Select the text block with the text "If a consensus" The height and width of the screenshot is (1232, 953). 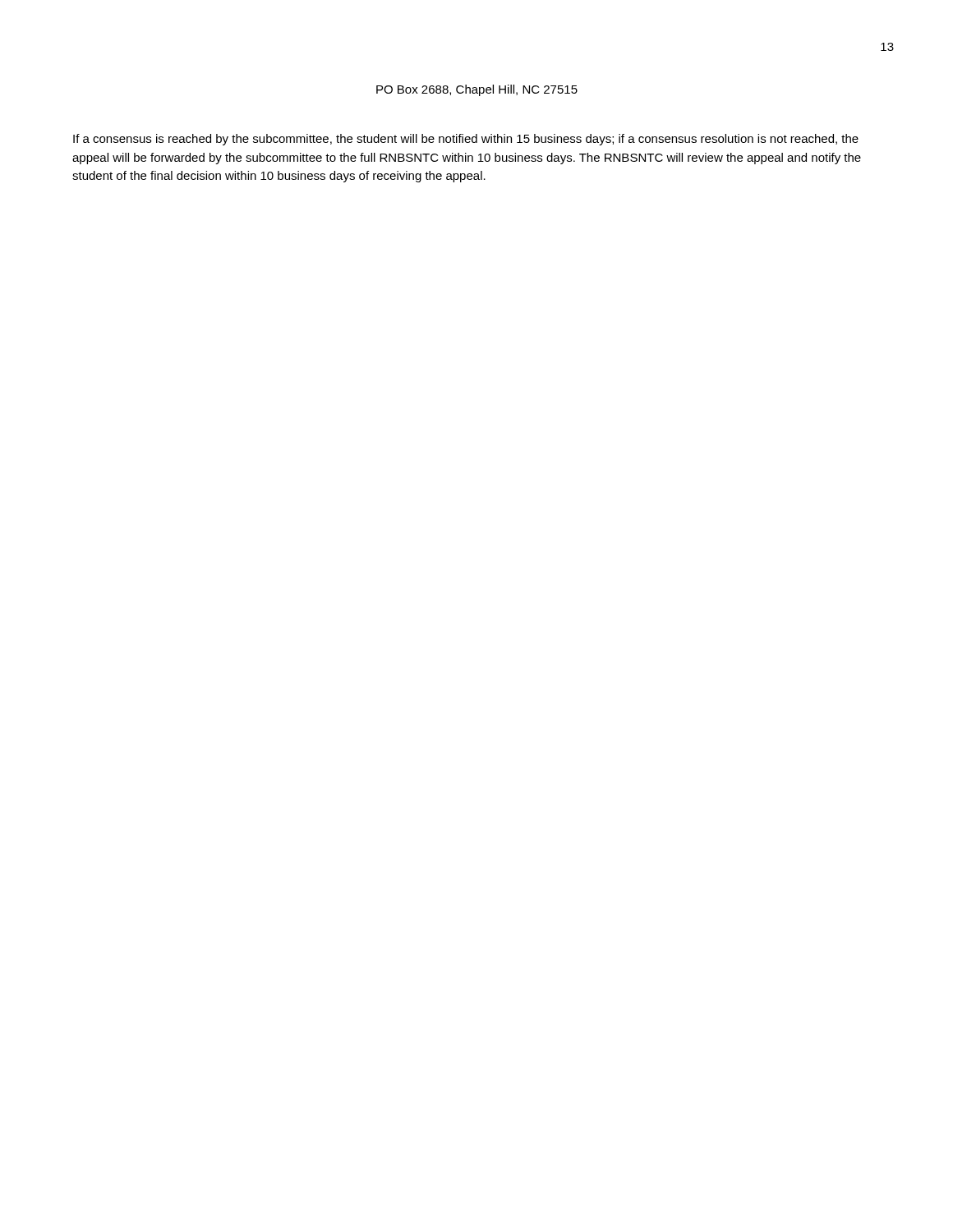point(467,157)
